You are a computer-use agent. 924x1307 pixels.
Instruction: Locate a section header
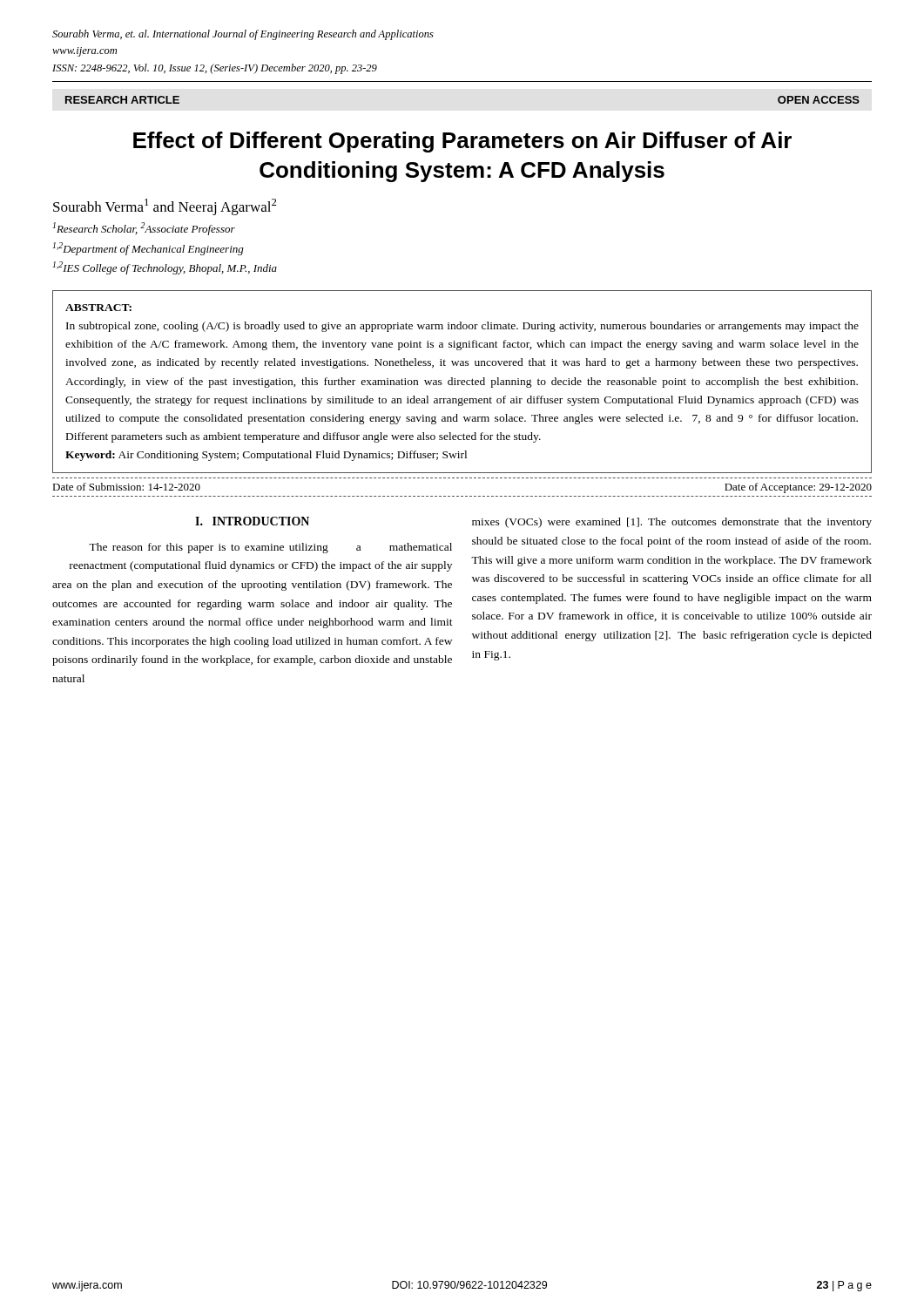252,522
